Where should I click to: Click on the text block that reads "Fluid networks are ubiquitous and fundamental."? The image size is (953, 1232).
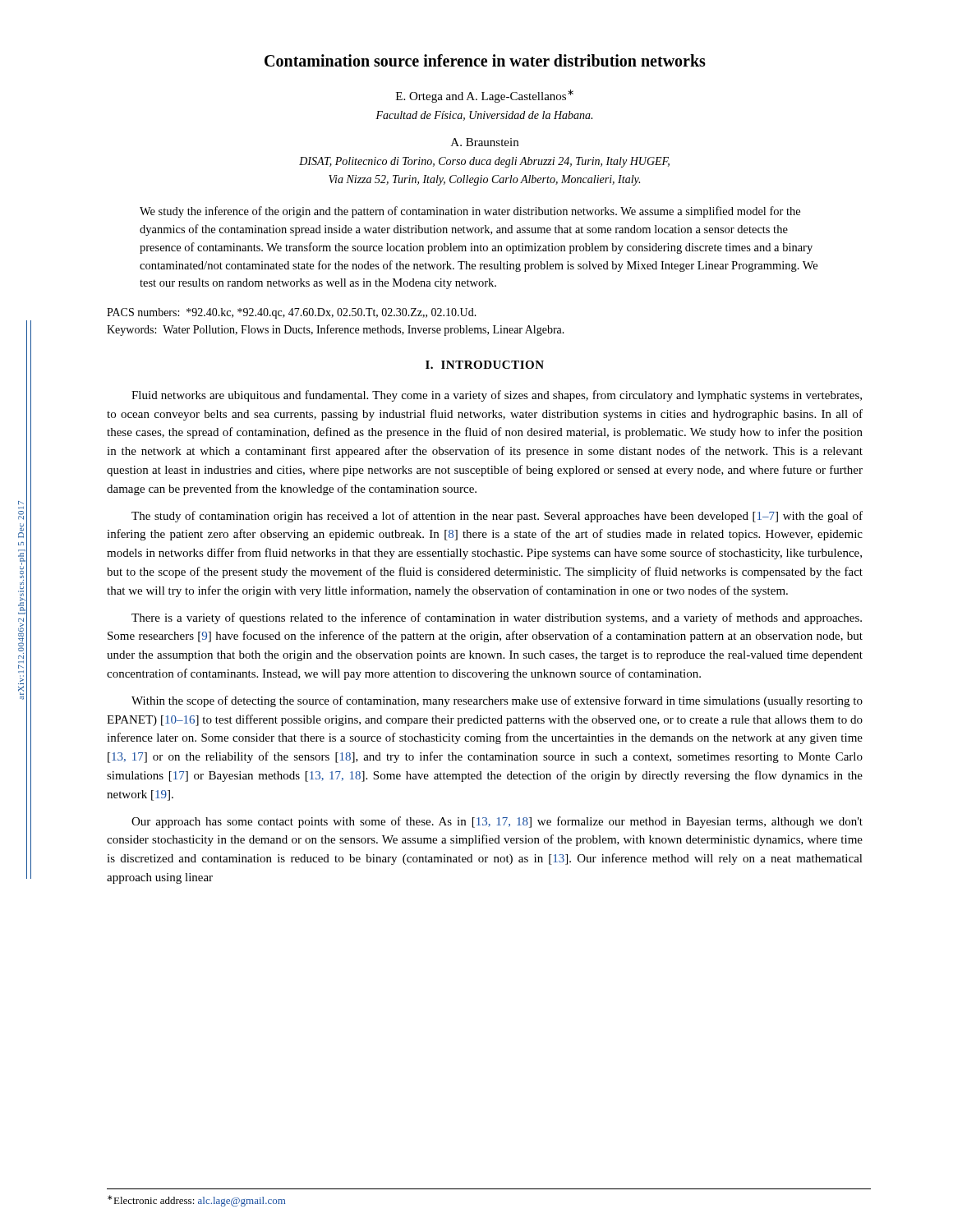pyautogui.click(x=485, y=442)
